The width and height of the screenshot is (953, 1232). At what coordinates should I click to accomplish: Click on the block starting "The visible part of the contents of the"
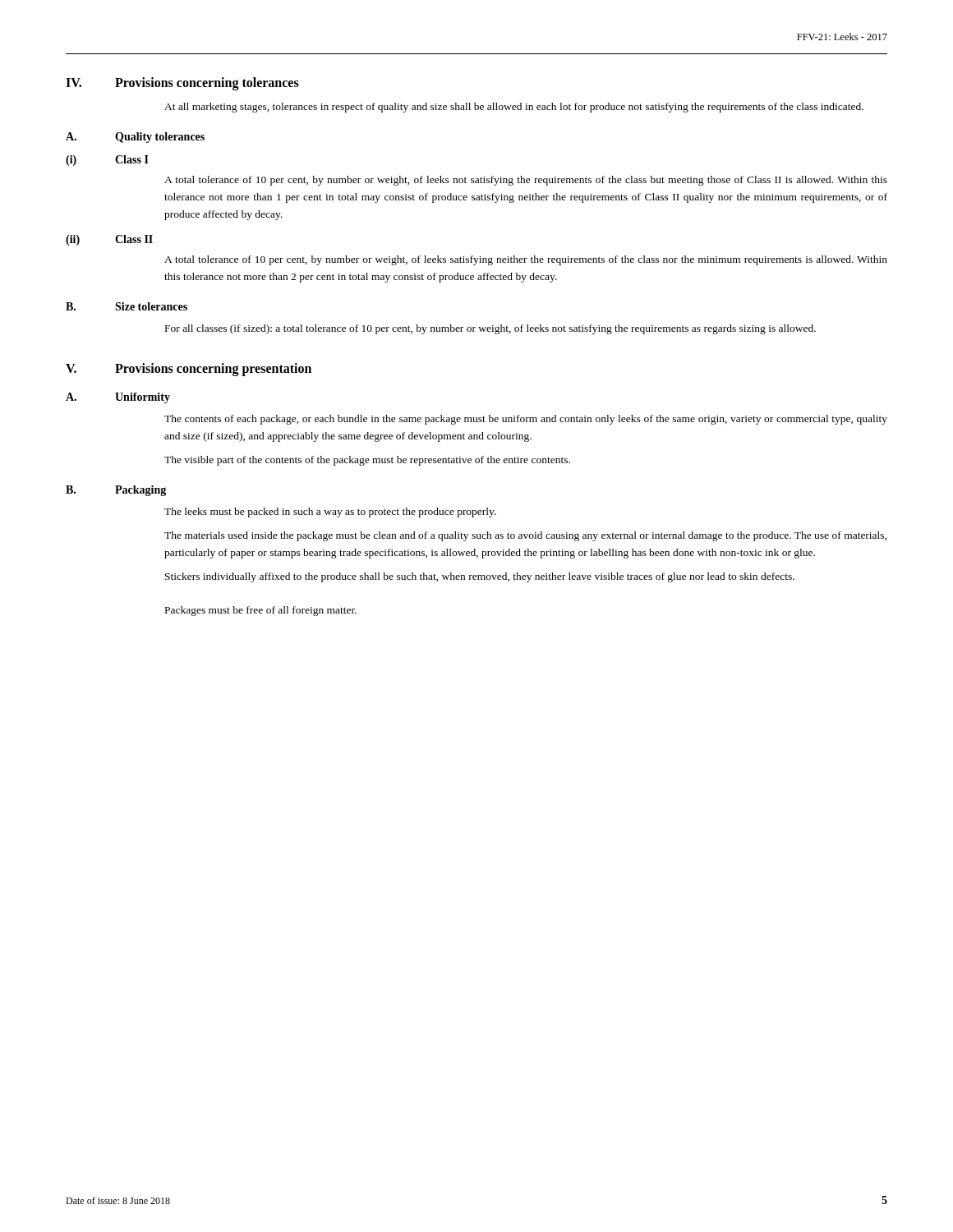(368, 460)
